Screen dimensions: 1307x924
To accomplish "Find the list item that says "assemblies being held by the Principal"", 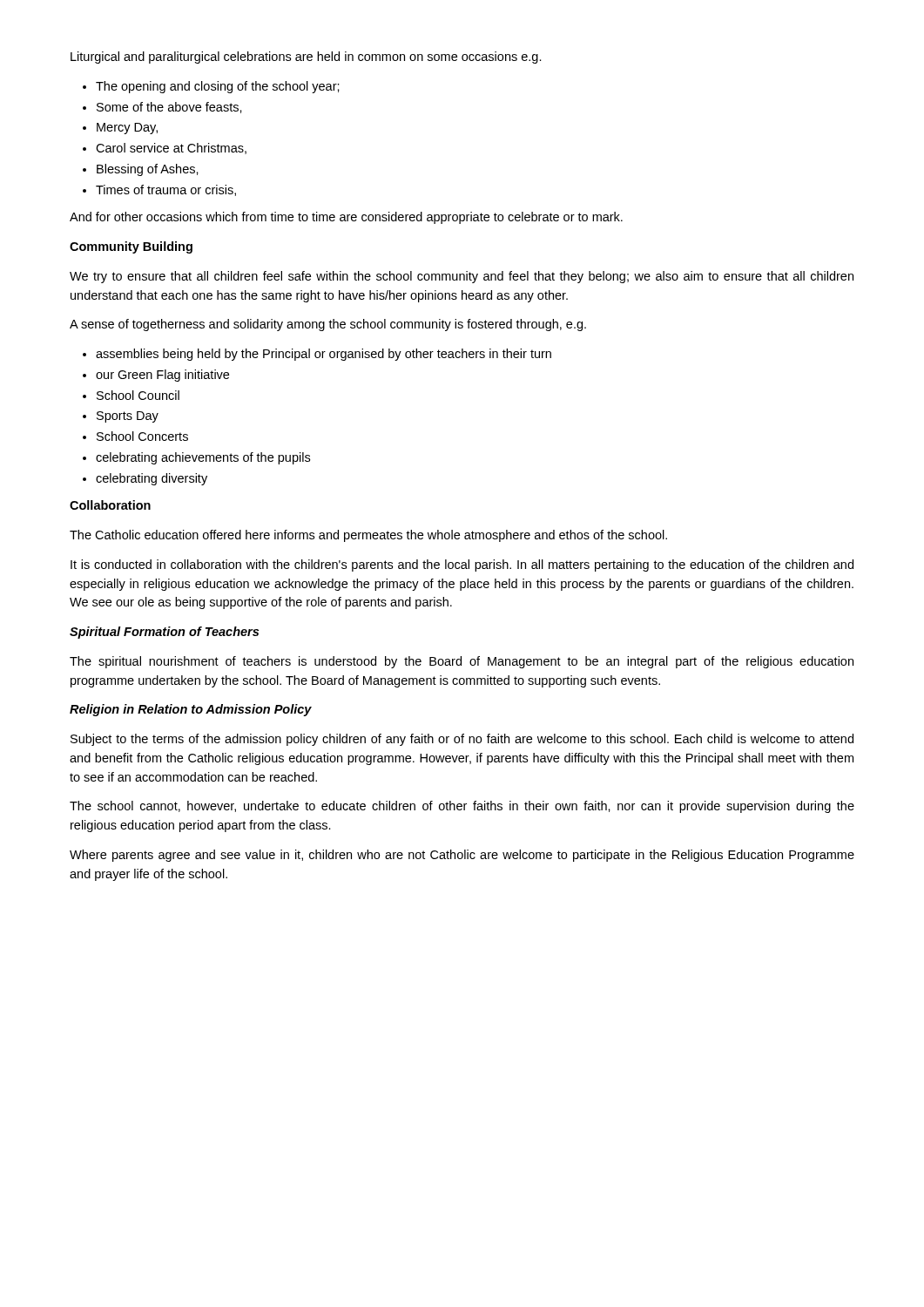I will click(317, 355).
